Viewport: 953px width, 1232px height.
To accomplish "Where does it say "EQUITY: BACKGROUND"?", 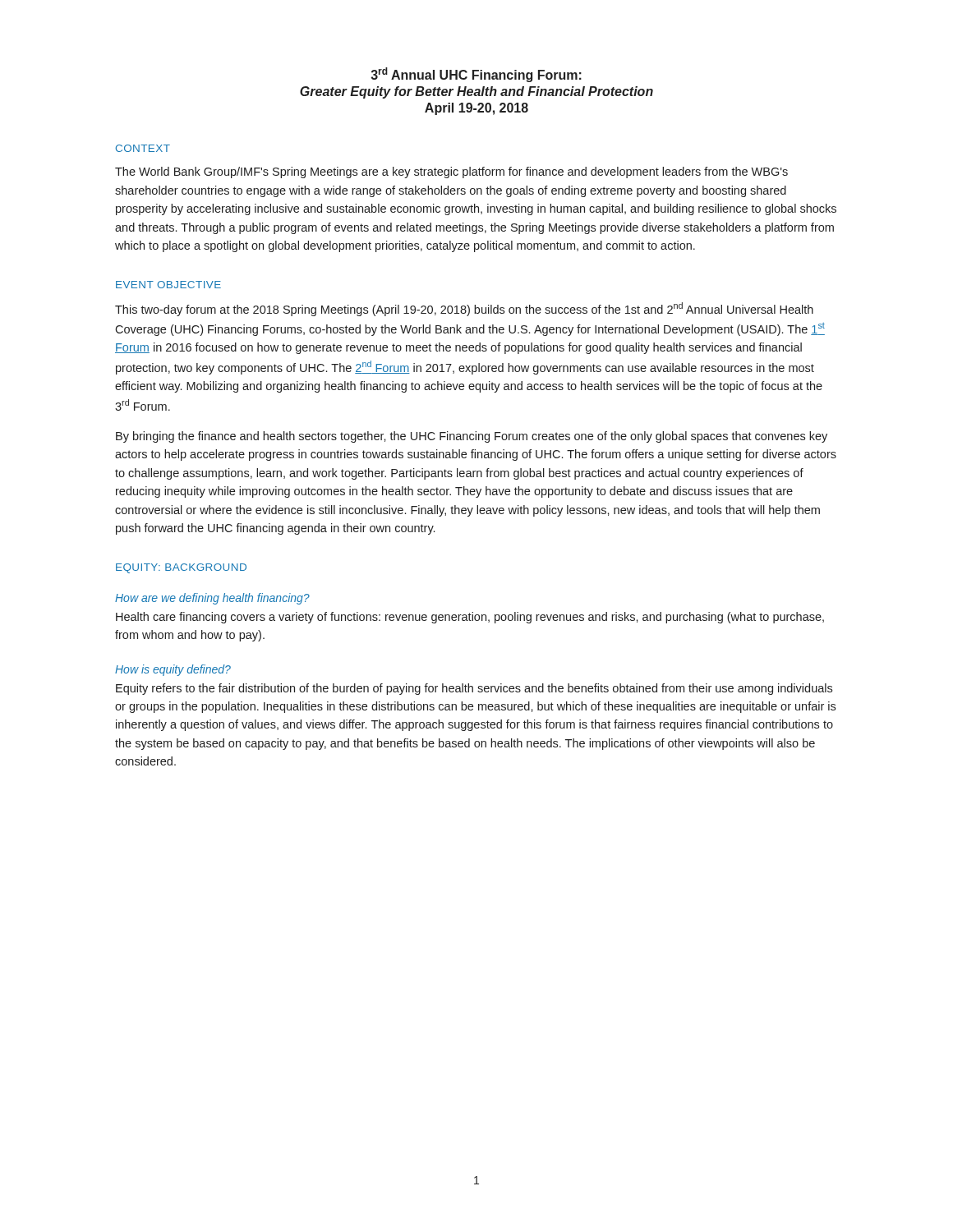I will [181, 567].
